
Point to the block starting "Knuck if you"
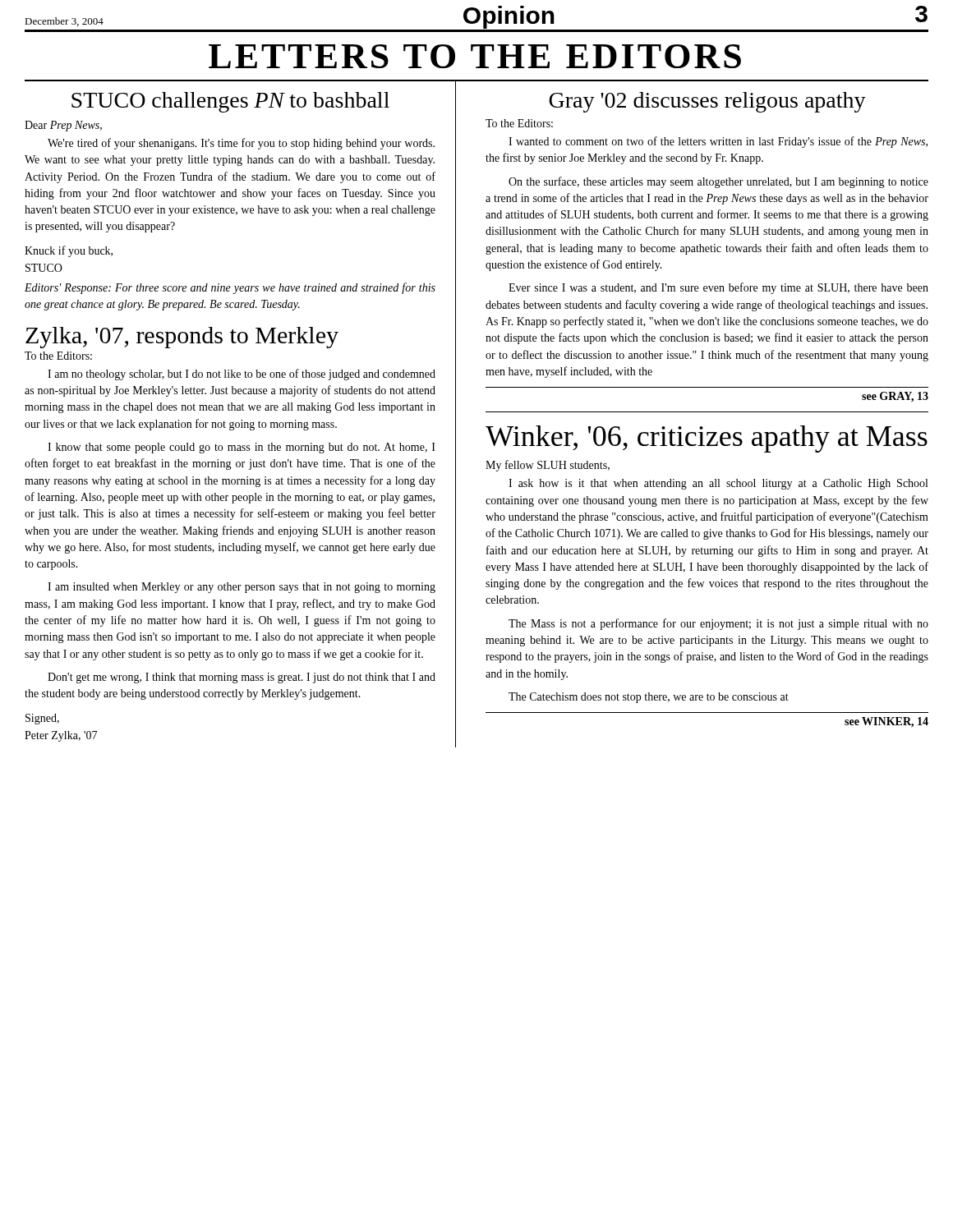pyautogui.click(x=69, y=259)
